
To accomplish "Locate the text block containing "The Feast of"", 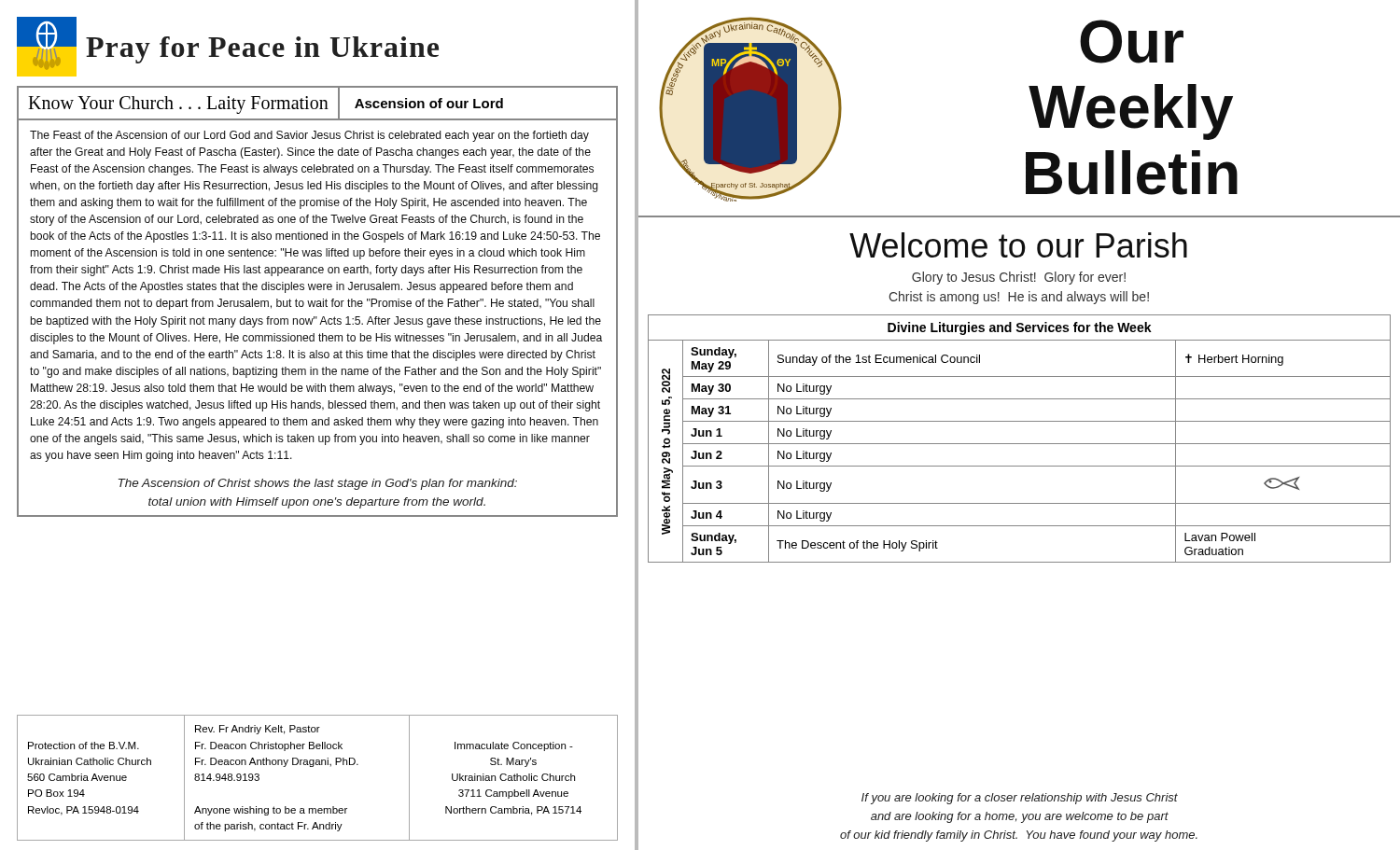I will point(316,295).
